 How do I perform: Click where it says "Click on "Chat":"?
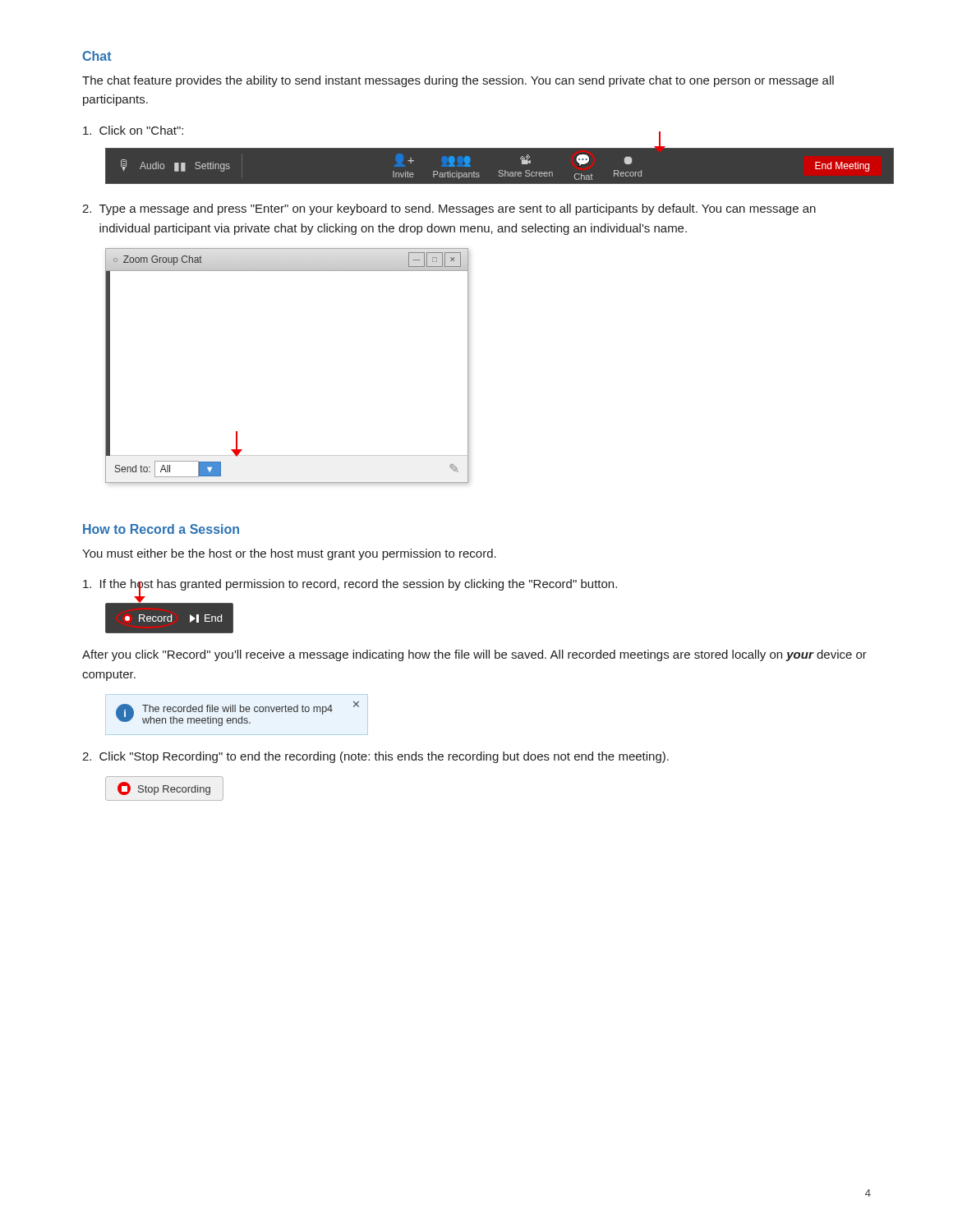(x=133, y=130)
